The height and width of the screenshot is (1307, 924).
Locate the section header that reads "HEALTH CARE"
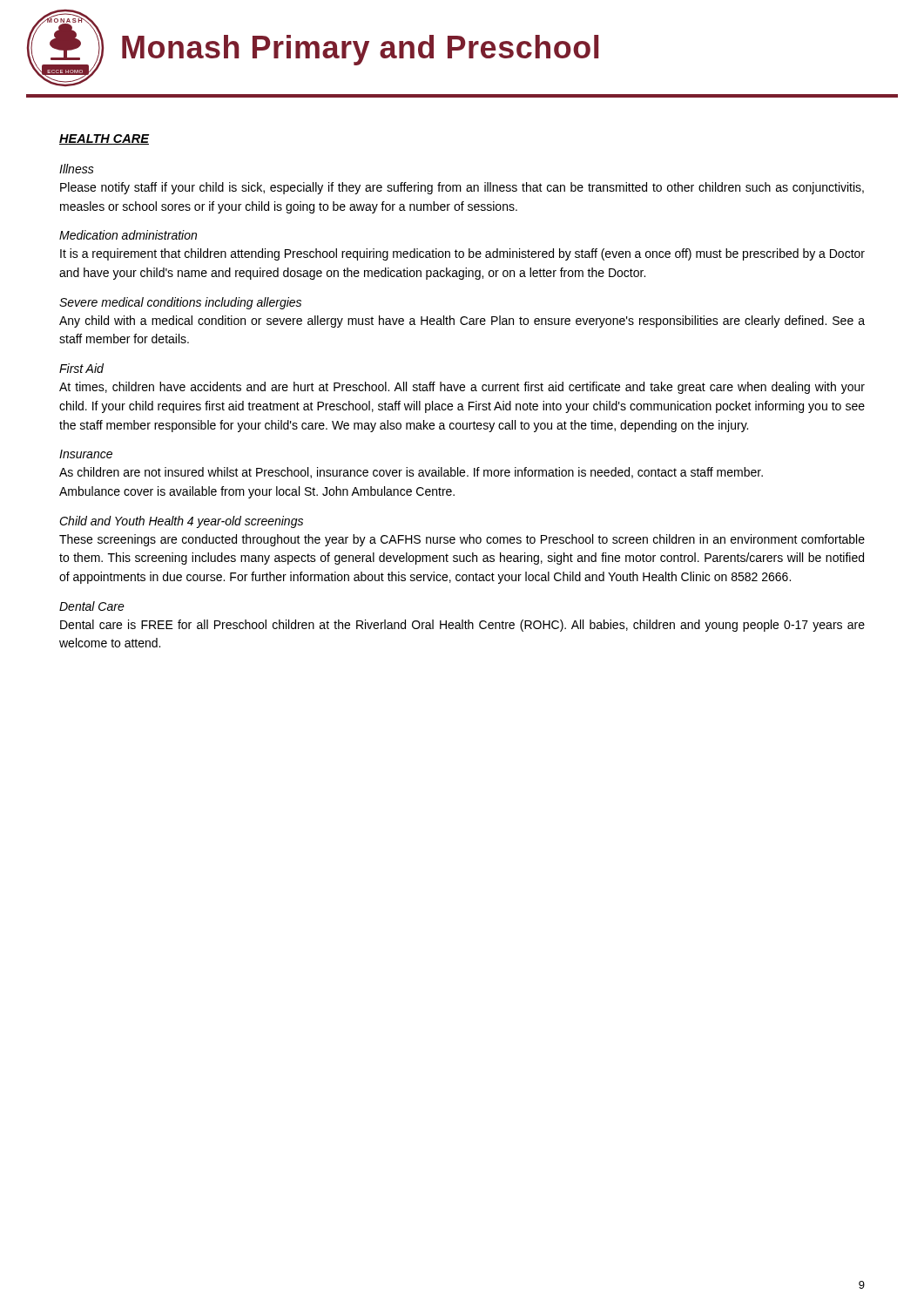click(x=104, y=139)
